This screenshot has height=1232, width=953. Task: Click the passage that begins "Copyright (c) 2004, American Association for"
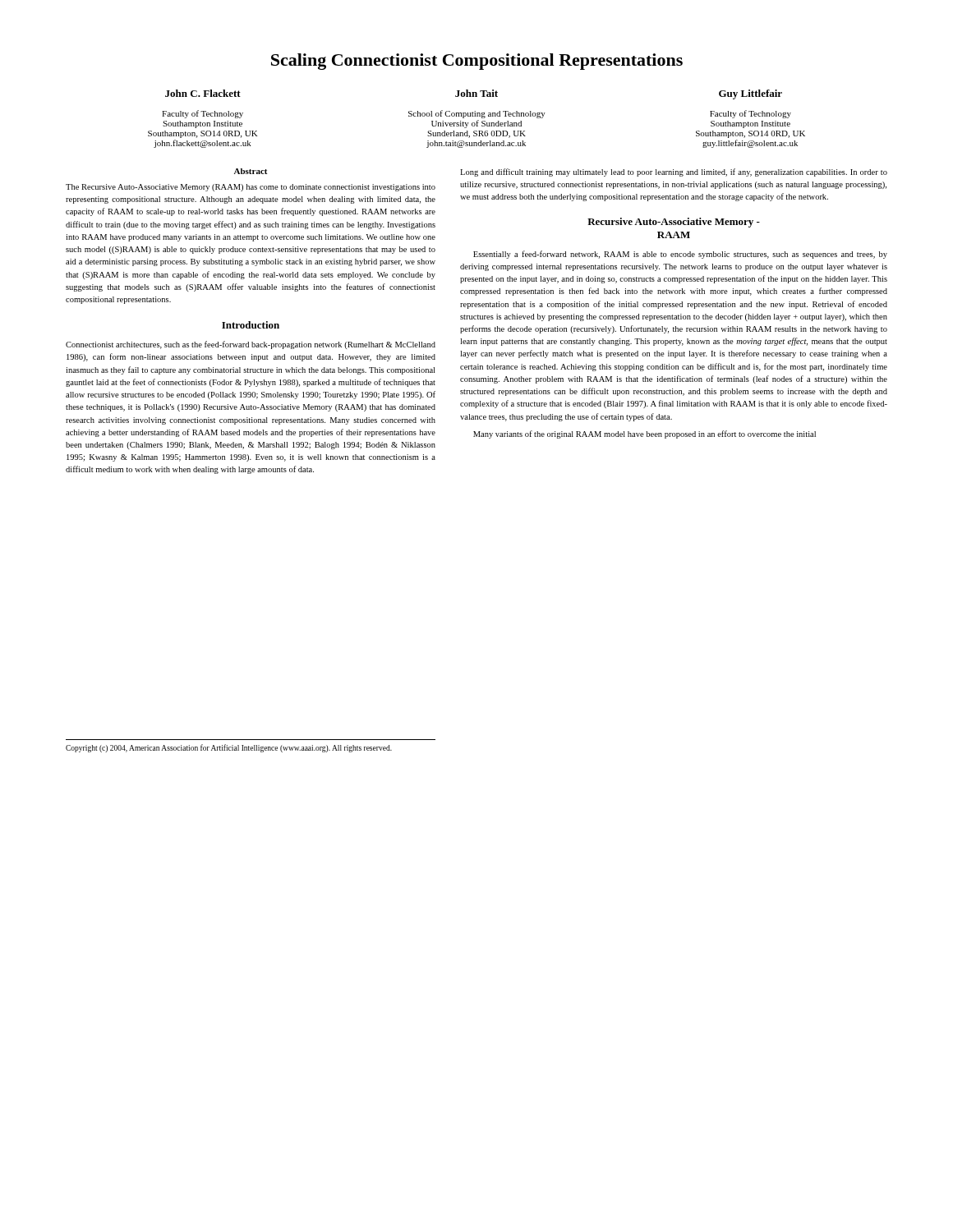229,748
